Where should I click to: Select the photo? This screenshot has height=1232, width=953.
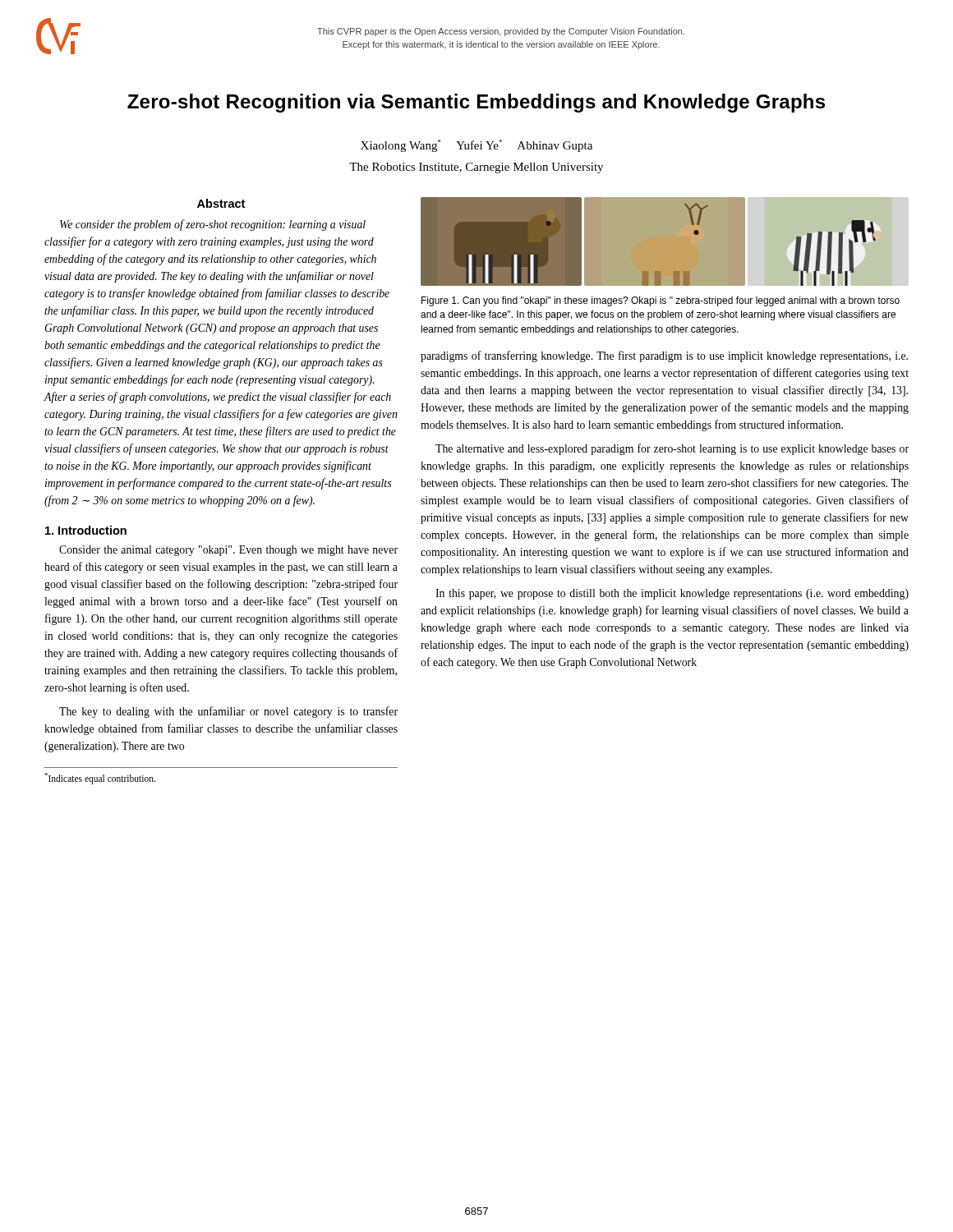[665, 241]
